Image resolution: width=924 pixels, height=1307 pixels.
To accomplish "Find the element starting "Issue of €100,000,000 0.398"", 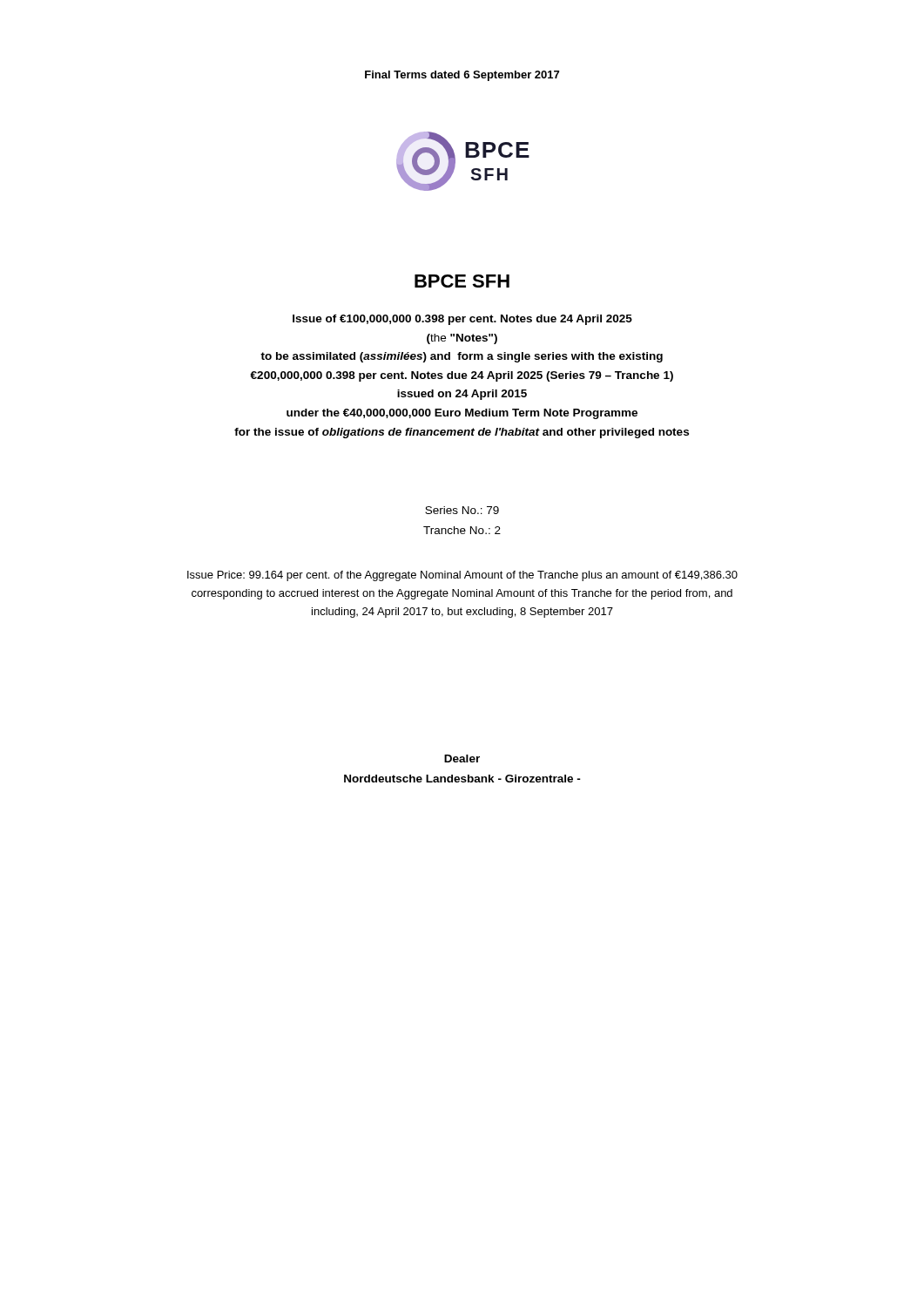I will point(462,375).
